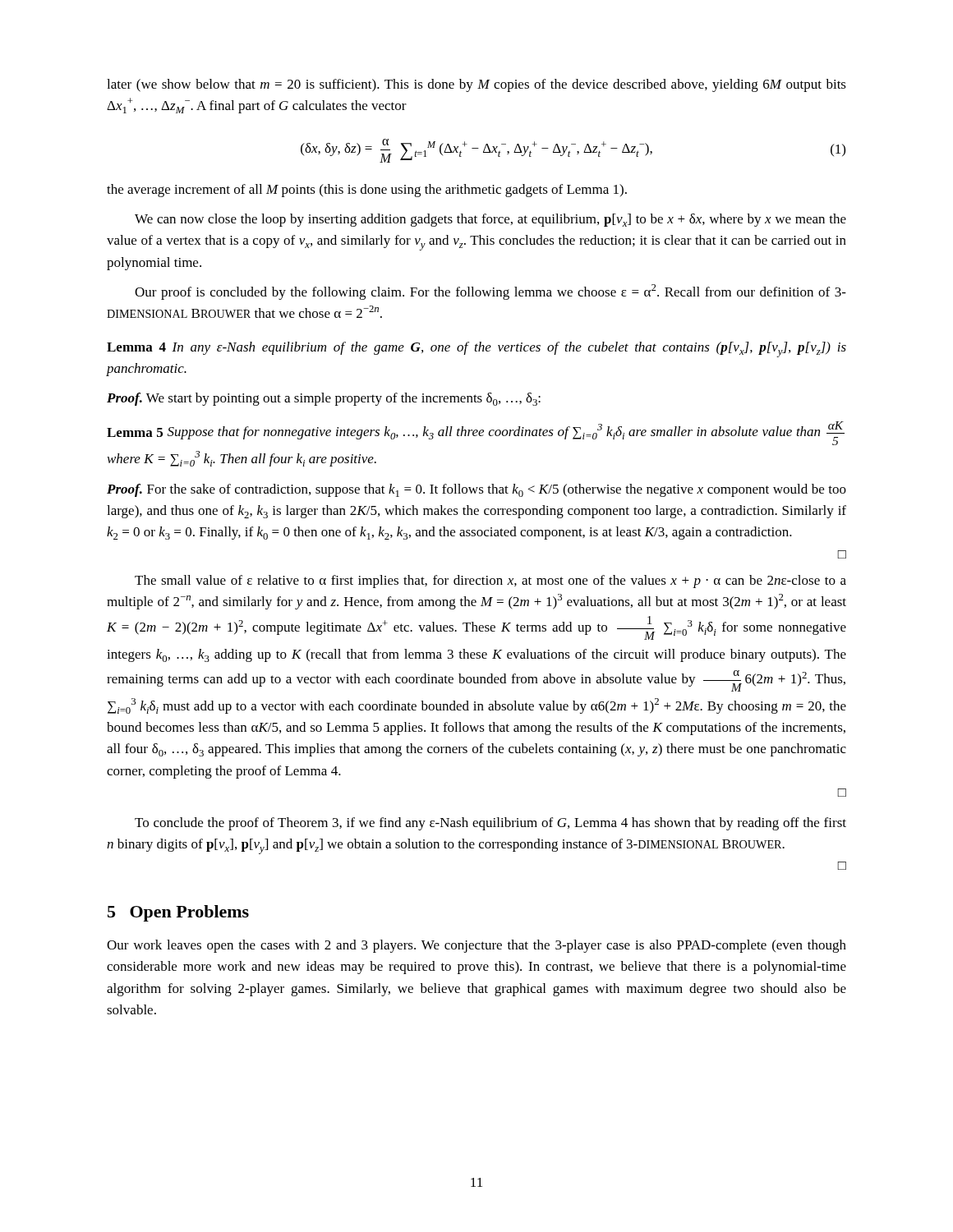Point to the text starting "We can now close the"
The width and height of the screenshot is (953, 1232).
coord(476,240)
